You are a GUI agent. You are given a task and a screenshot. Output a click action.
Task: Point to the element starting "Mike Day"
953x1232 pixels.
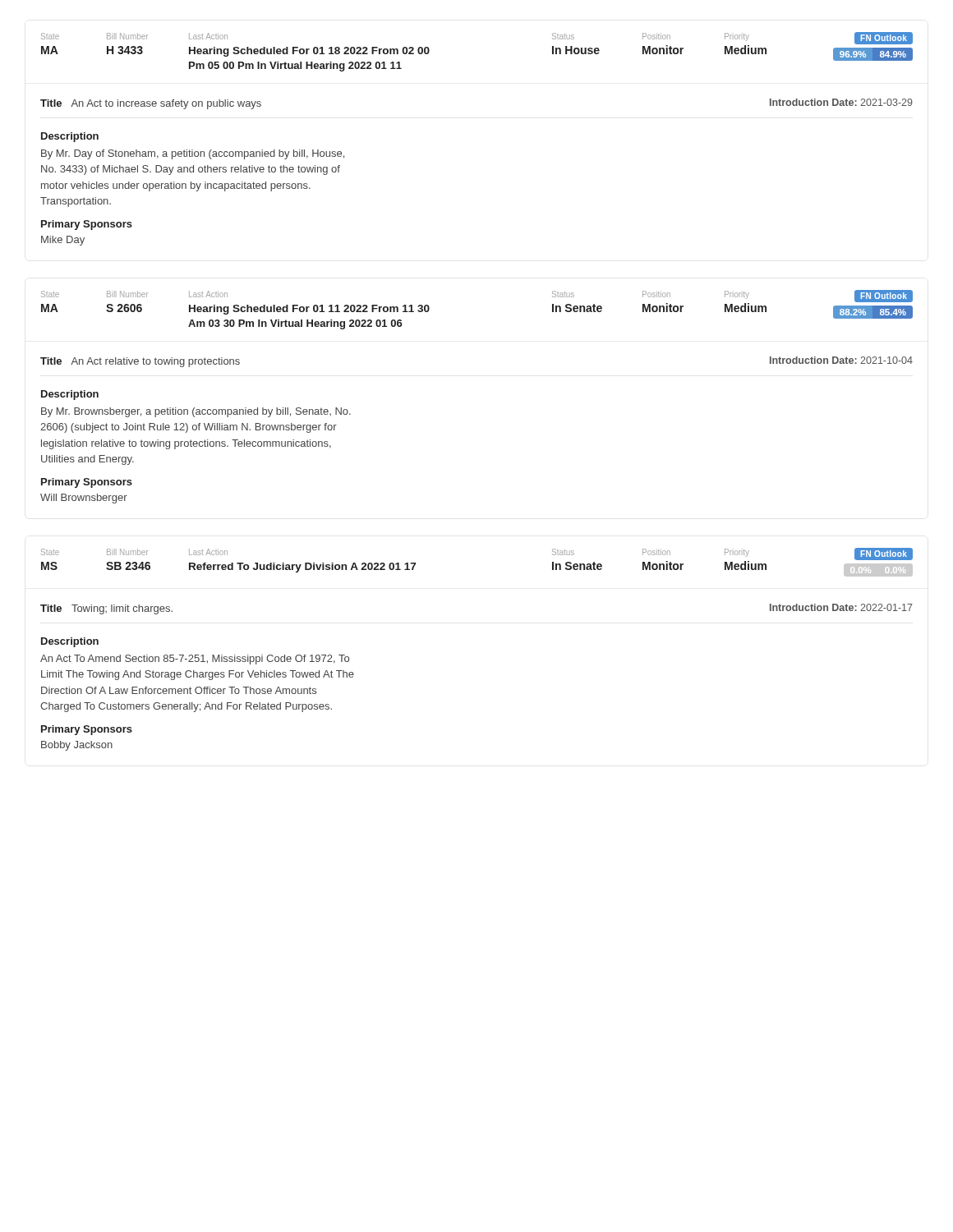(x=63, y=239)
